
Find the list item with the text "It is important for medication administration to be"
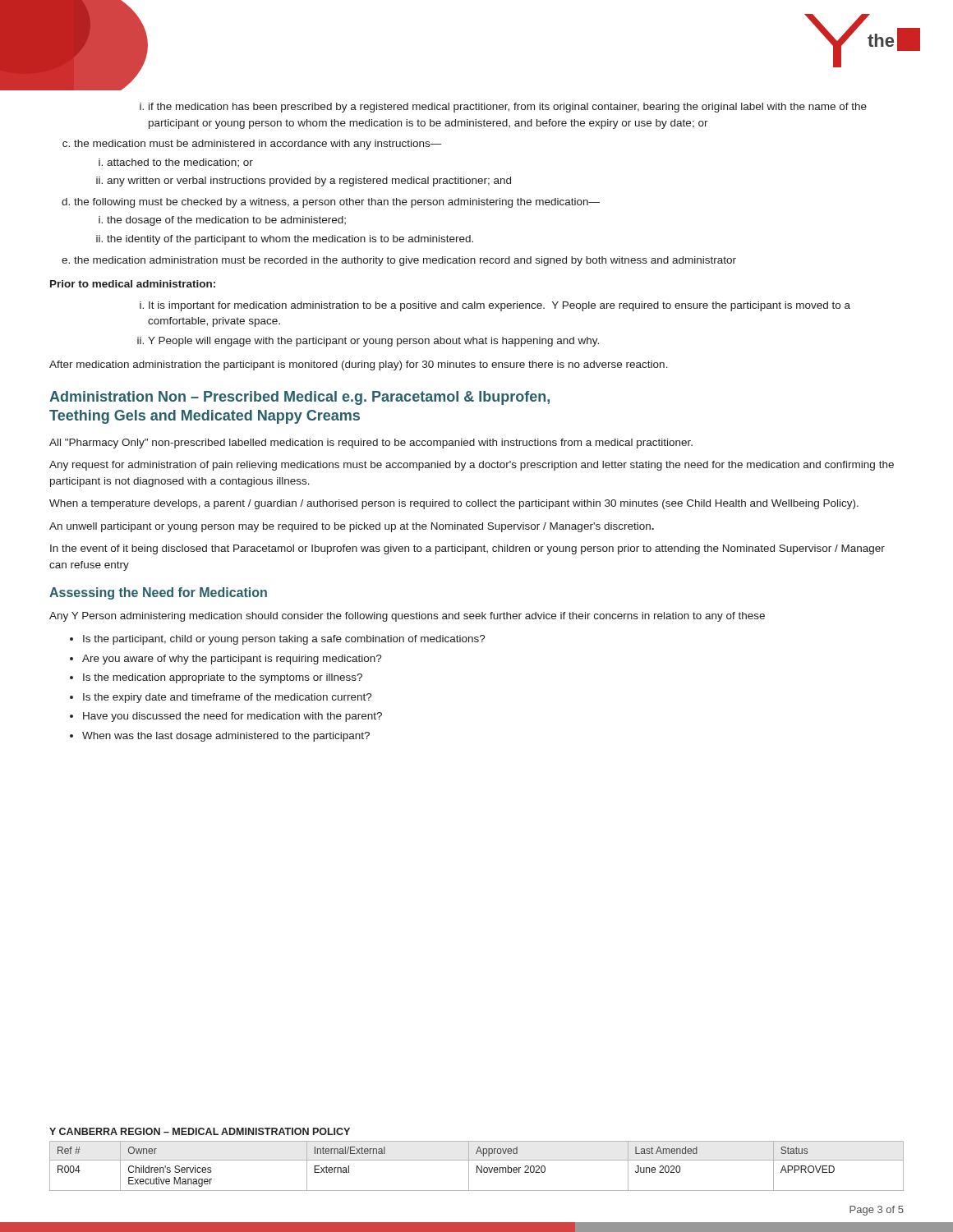coord(495,306)
